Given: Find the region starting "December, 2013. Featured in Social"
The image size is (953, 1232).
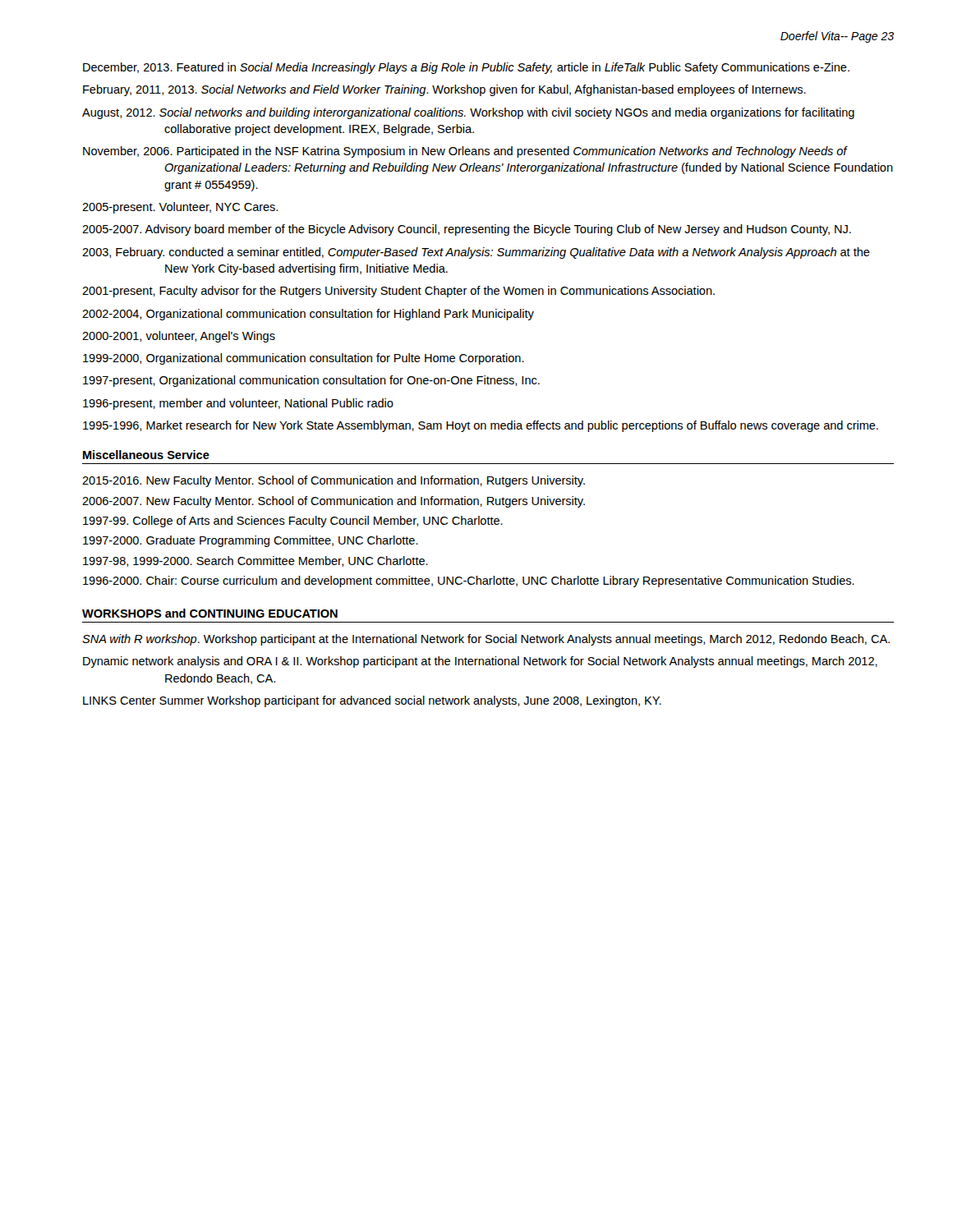Looking at the screenshot, I should pos(466,67).
